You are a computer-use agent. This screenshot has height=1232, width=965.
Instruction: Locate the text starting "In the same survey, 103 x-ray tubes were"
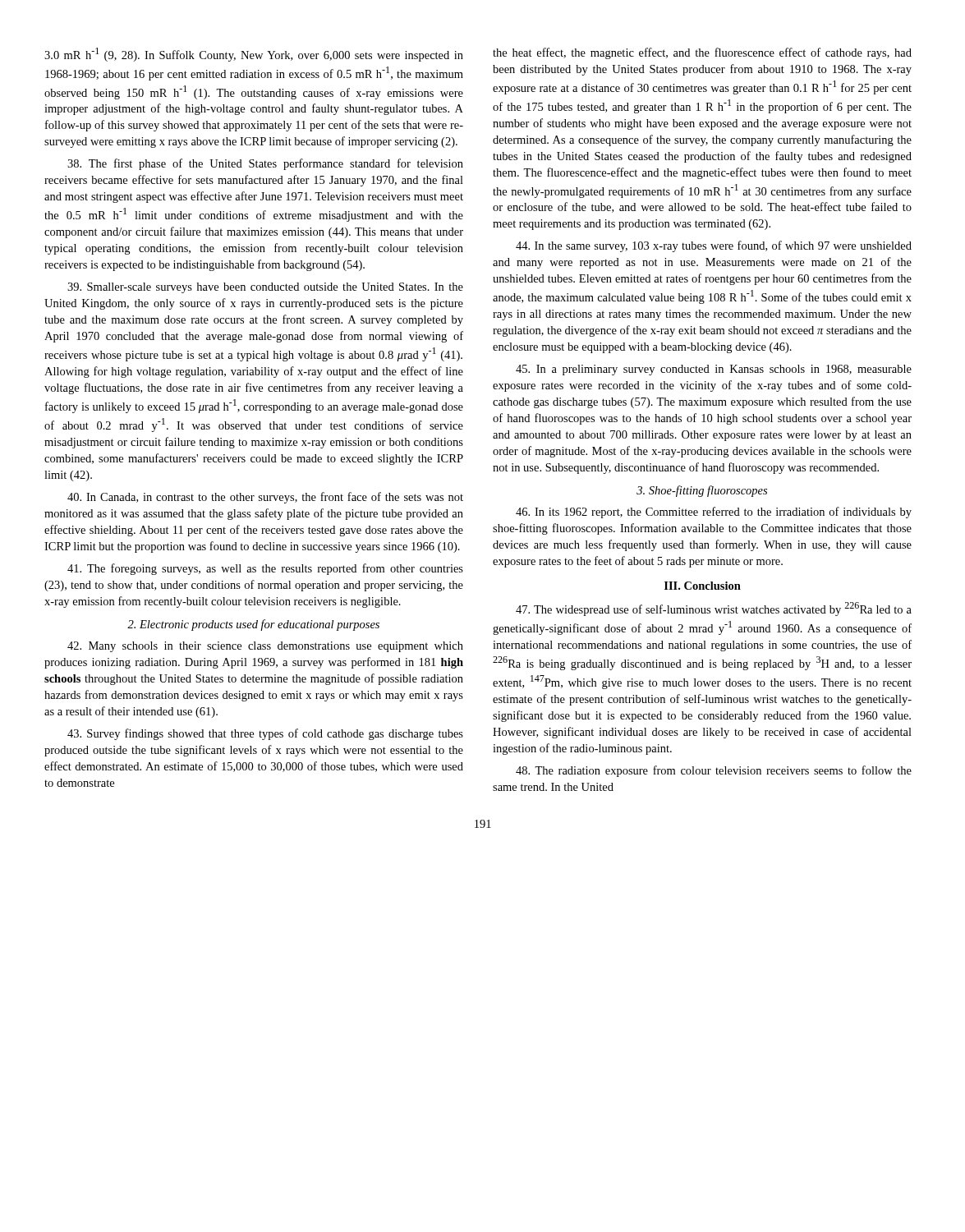(702, 296)
